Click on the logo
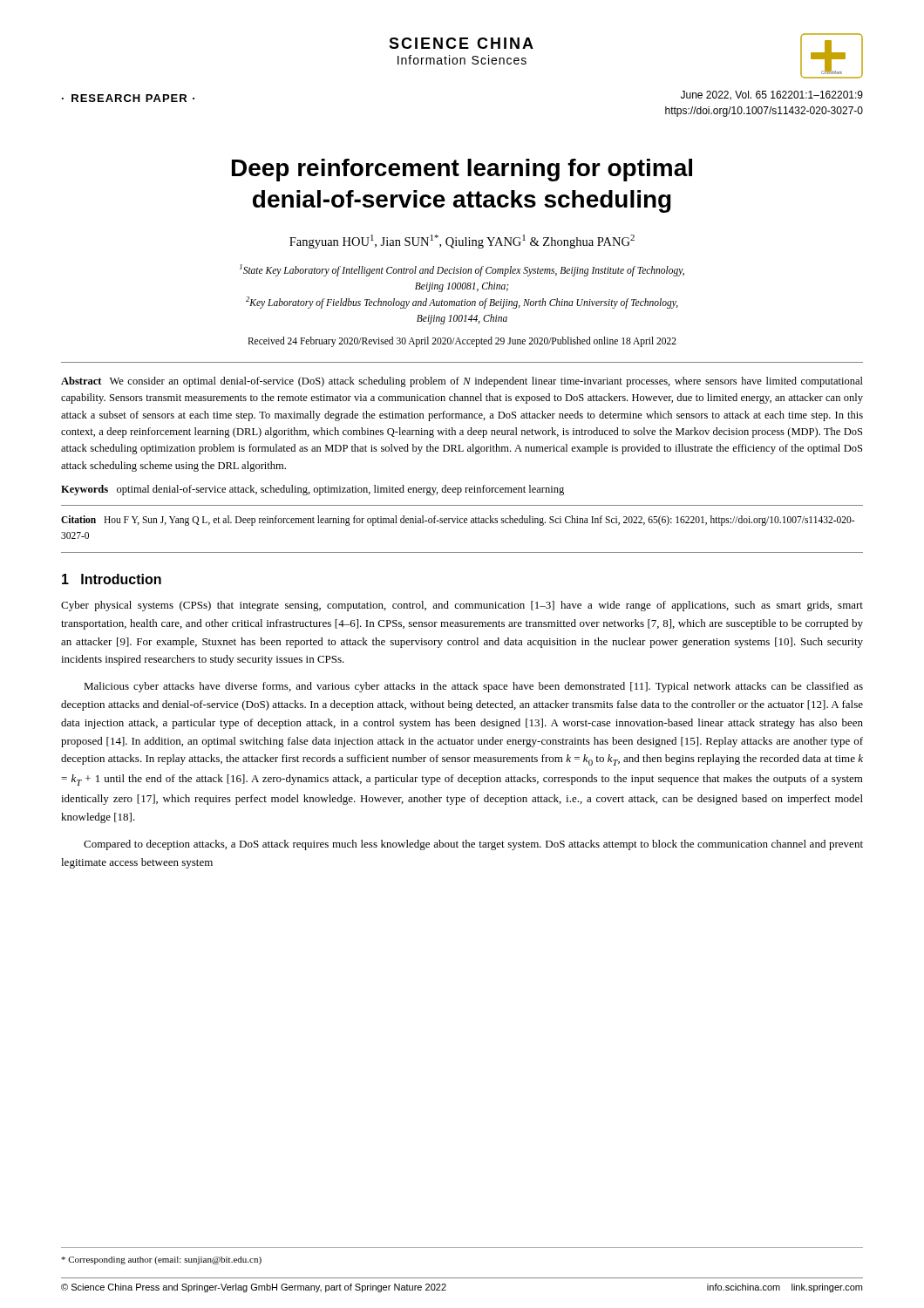 [832, 58]
